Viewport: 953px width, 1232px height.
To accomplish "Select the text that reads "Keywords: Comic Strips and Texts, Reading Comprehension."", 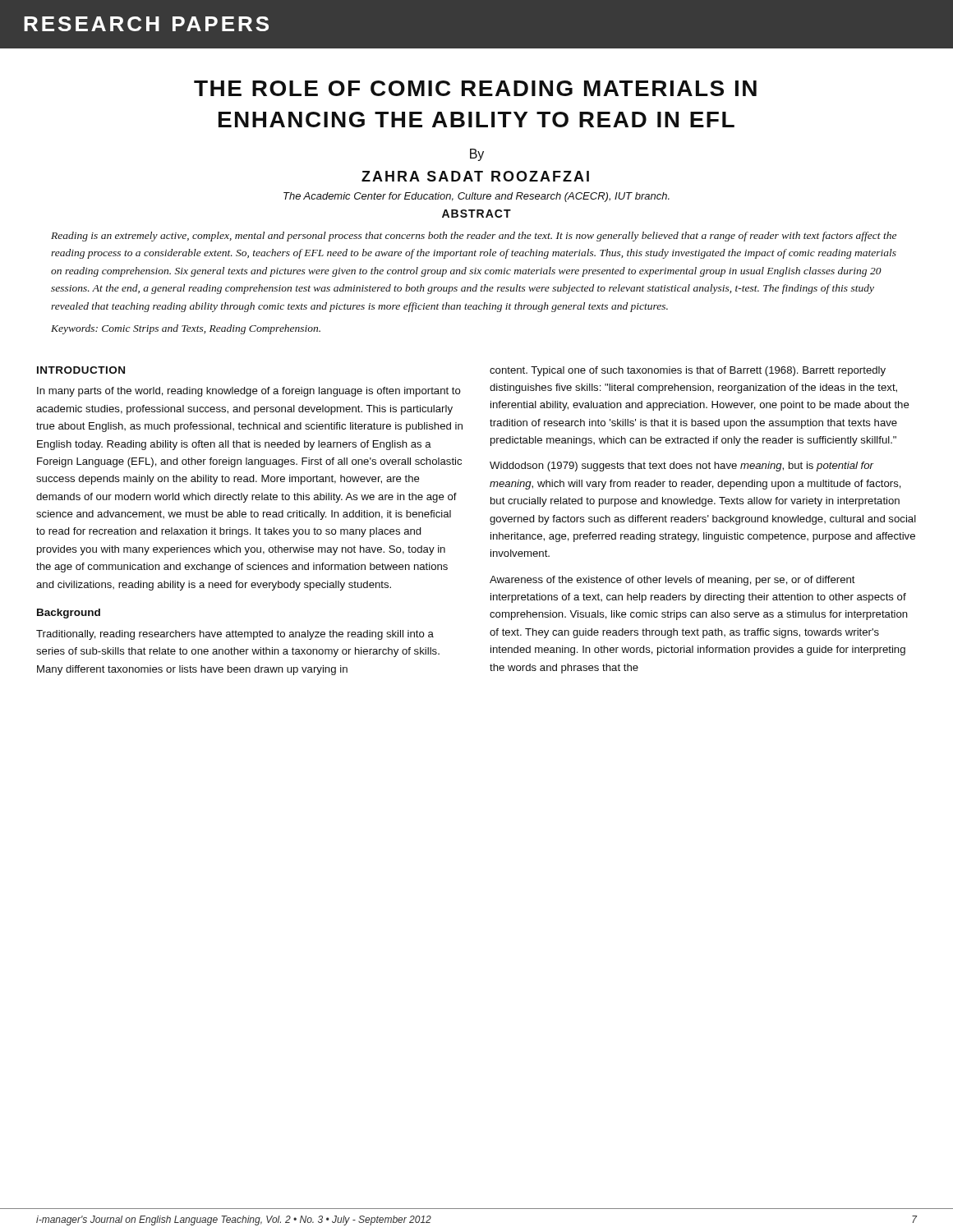I will 186,328.
